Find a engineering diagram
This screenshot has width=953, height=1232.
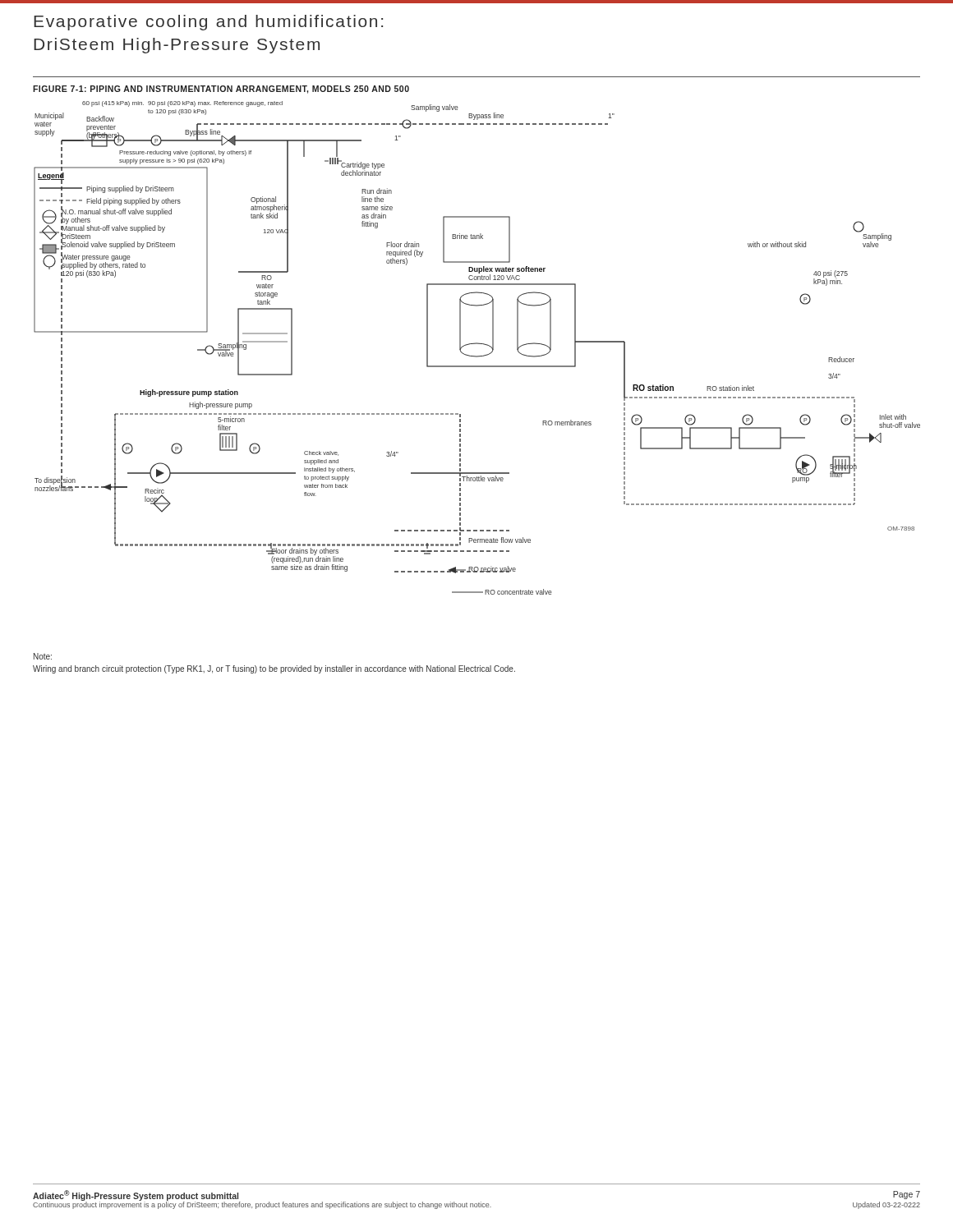[x=476, y=370]
